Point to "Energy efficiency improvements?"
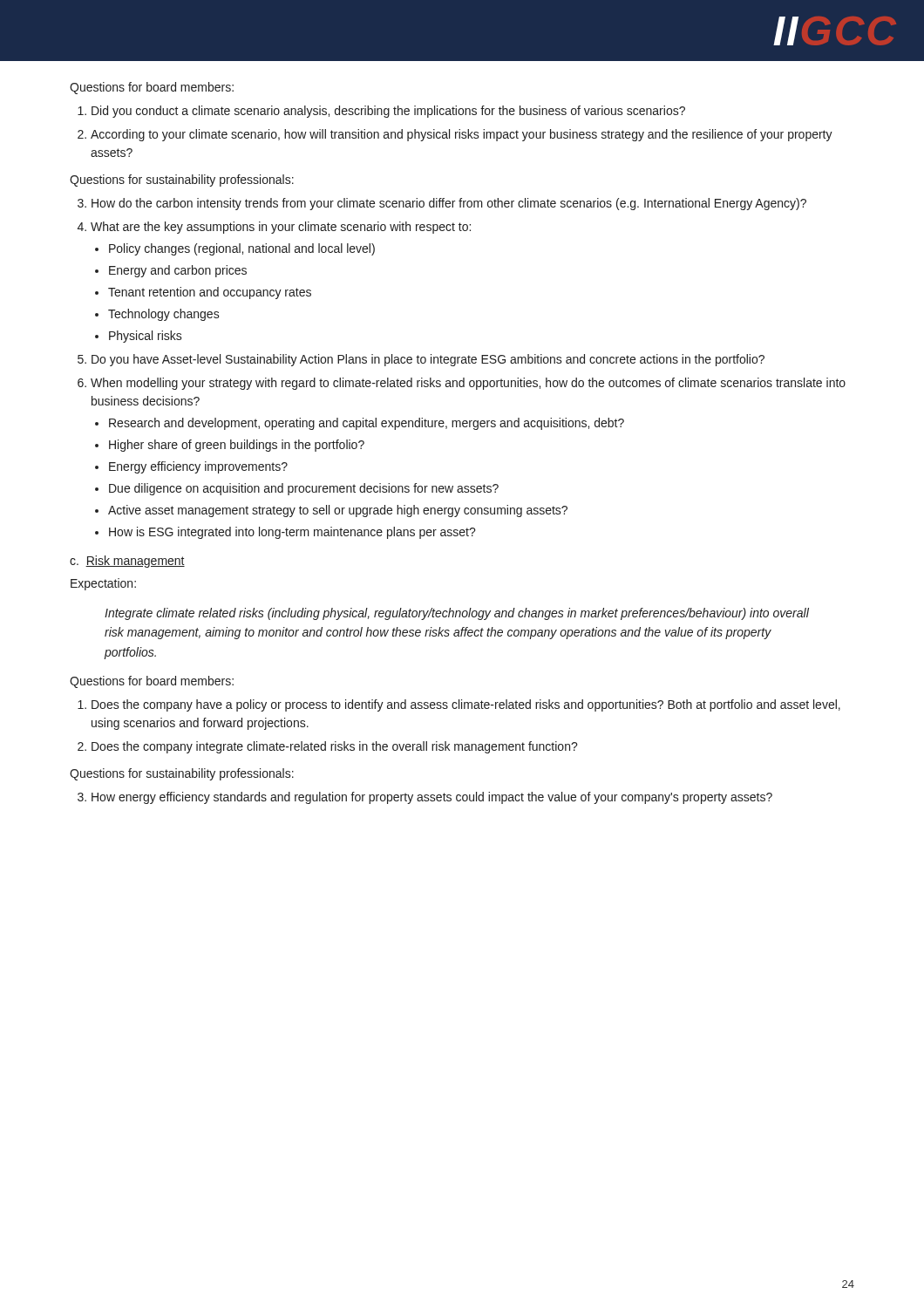The image size is (924, 1308). click(198, 466)
